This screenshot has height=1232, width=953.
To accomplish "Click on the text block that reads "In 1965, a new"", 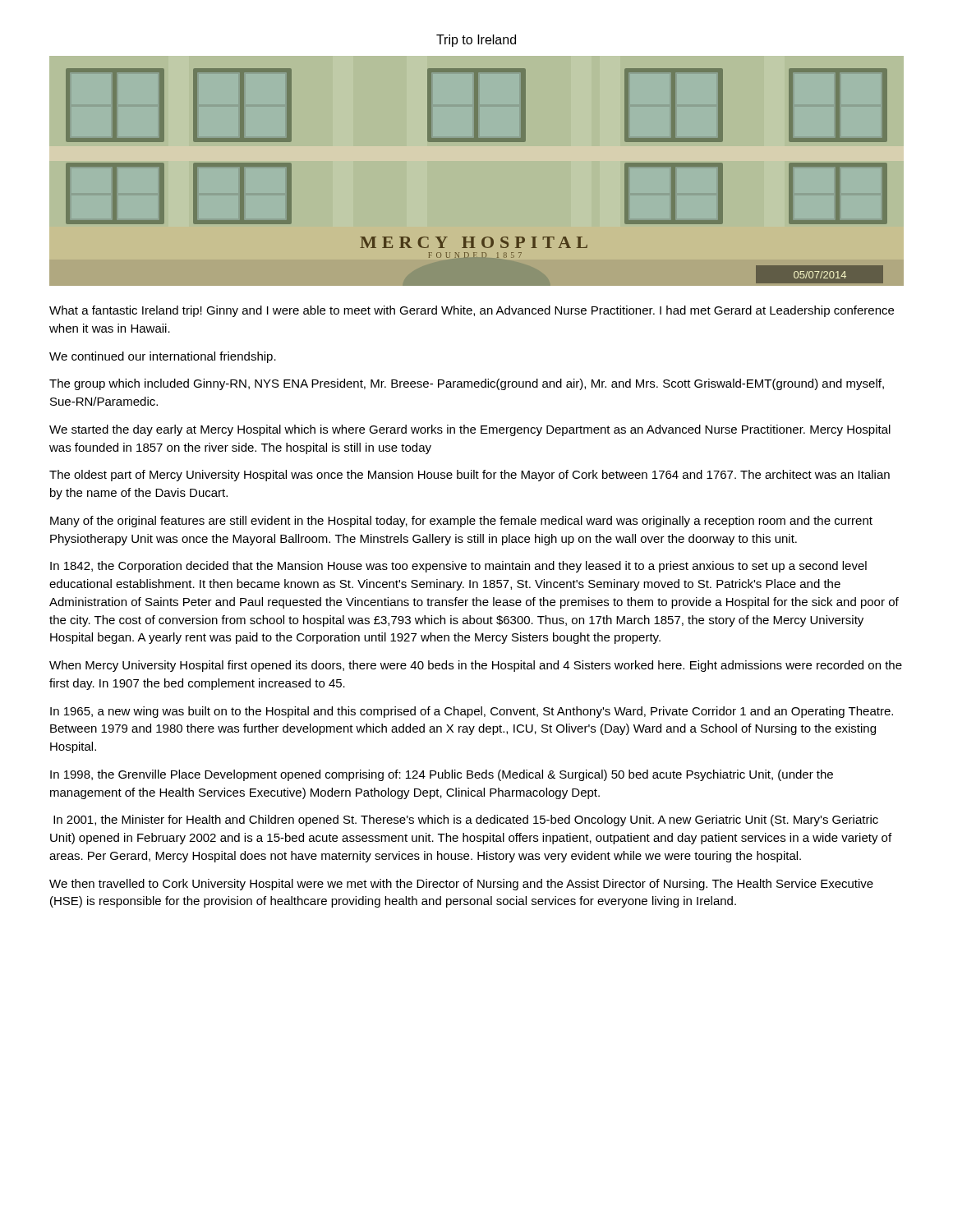I will tap(472, 728).
